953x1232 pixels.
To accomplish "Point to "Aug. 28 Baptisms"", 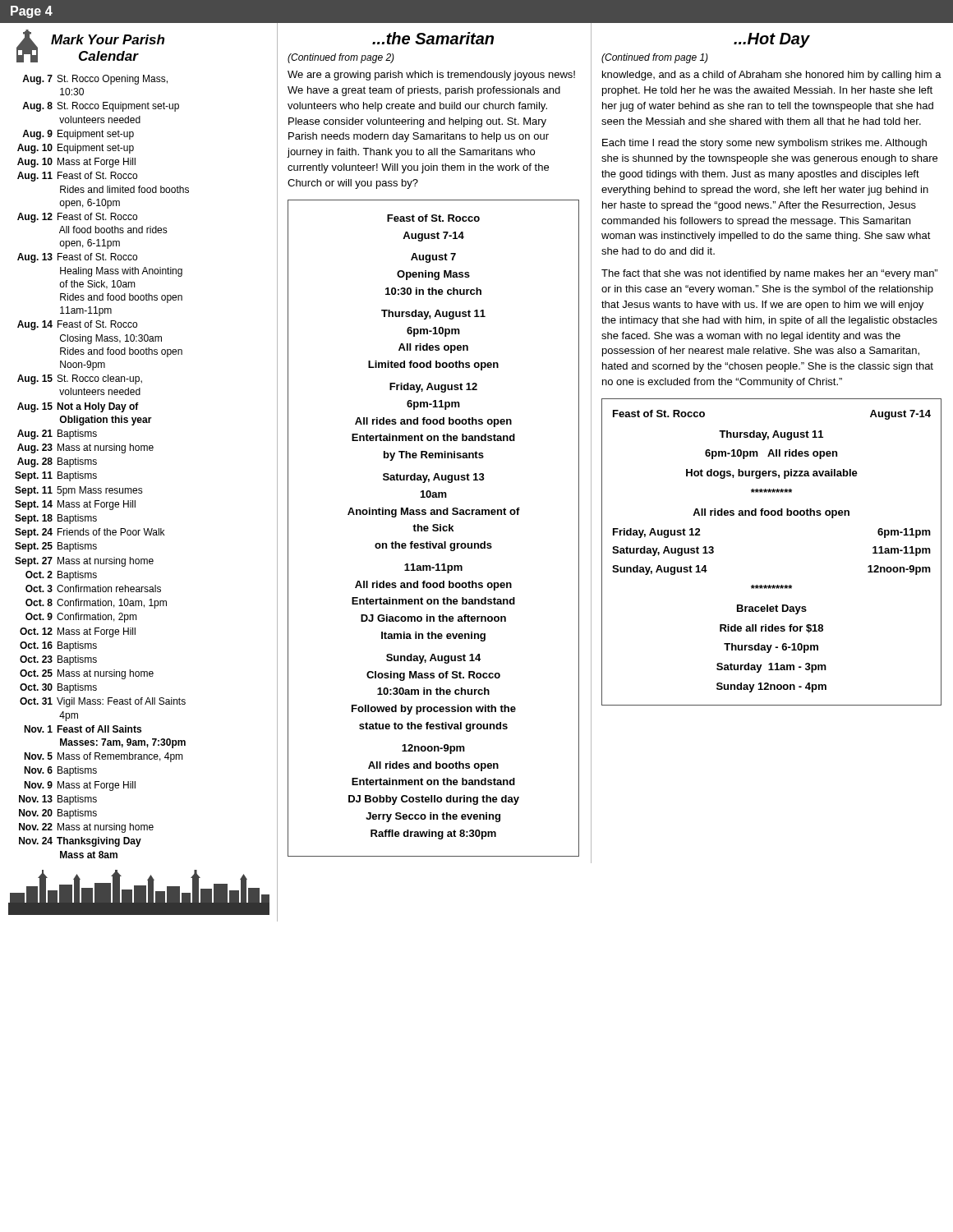I will (53, 462).
